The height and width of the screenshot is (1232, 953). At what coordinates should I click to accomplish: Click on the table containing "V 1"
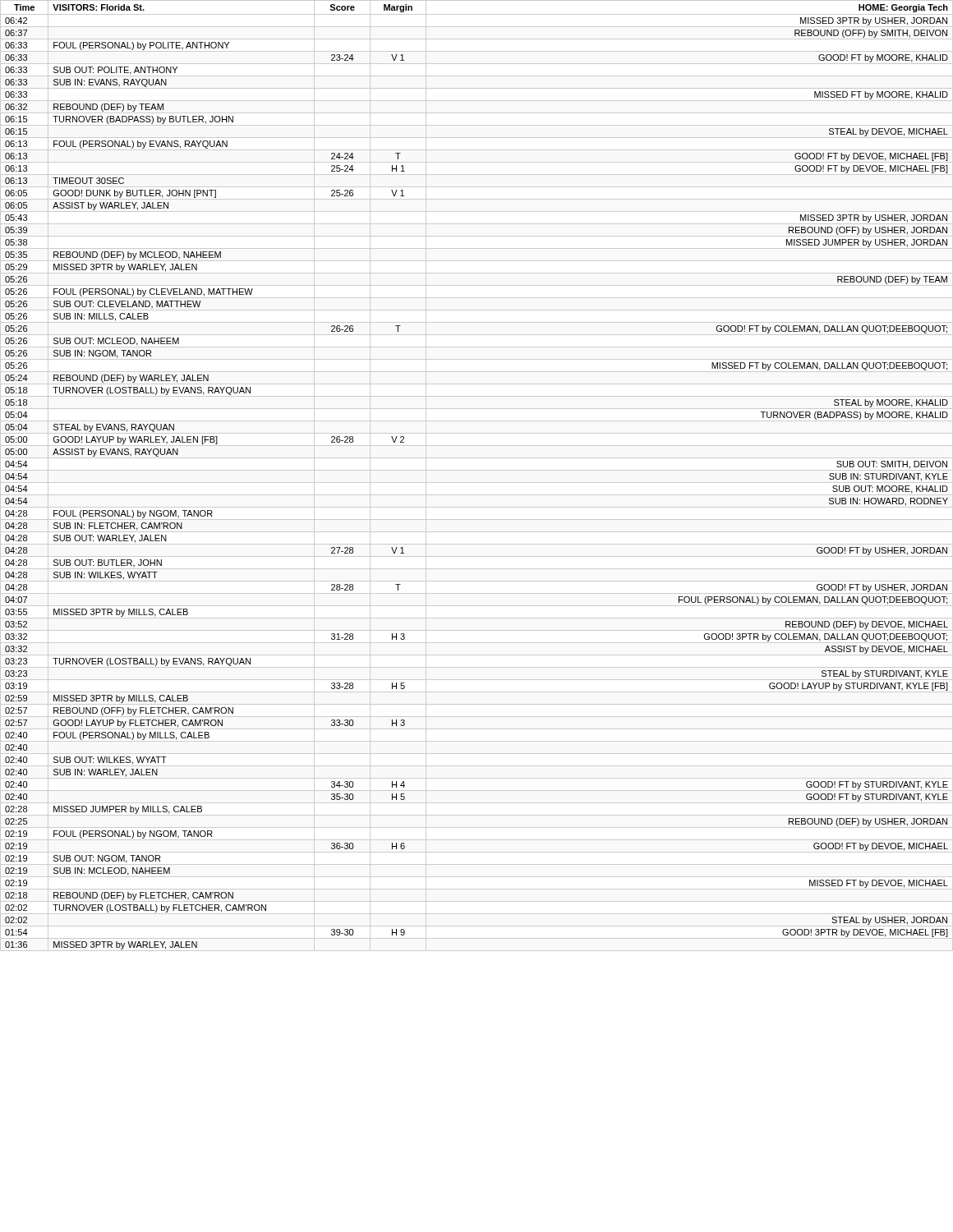pos(476,476)
